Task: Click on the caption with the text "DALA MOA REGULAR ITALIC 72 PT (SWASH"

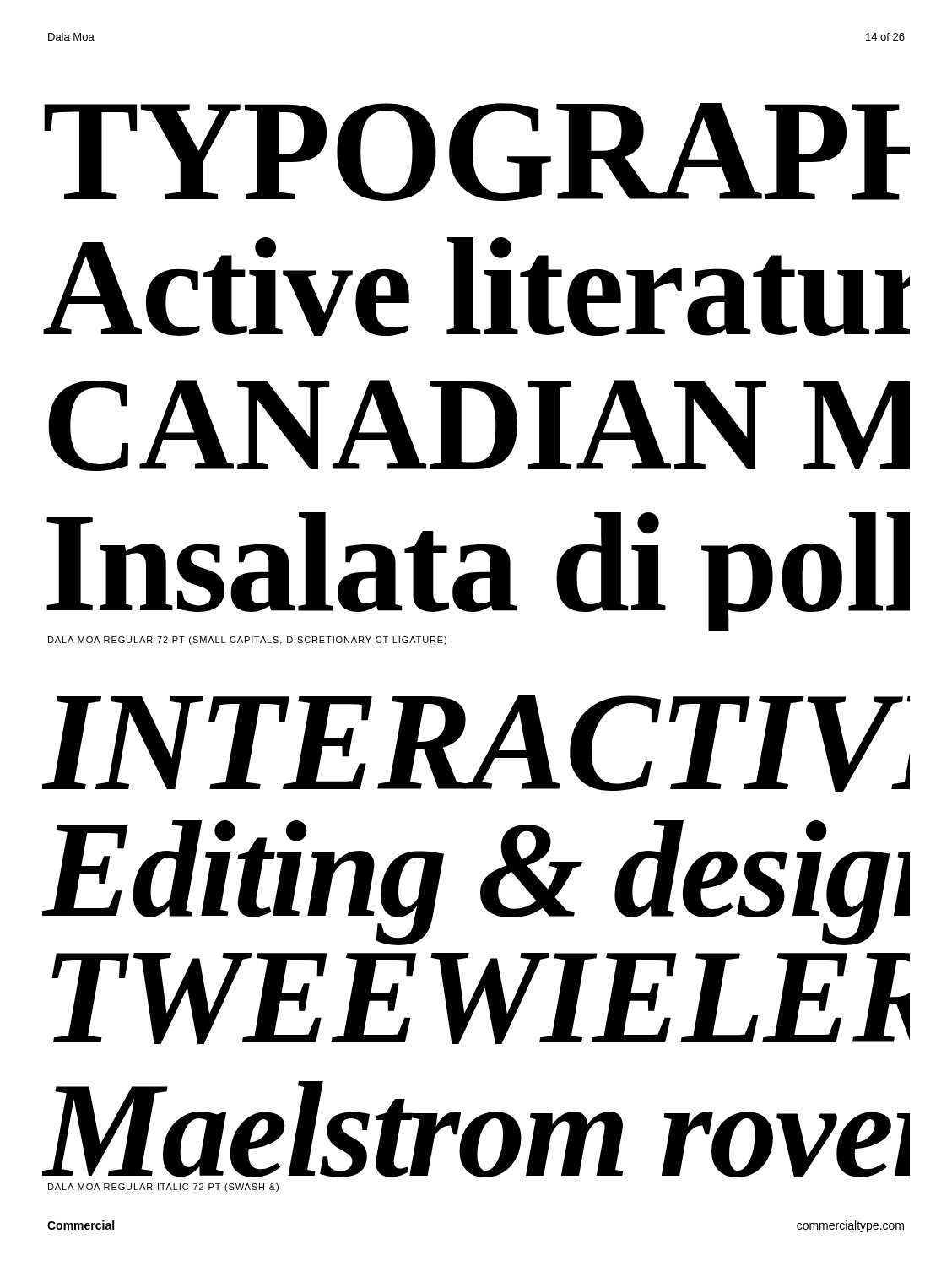Action: 164,1187
